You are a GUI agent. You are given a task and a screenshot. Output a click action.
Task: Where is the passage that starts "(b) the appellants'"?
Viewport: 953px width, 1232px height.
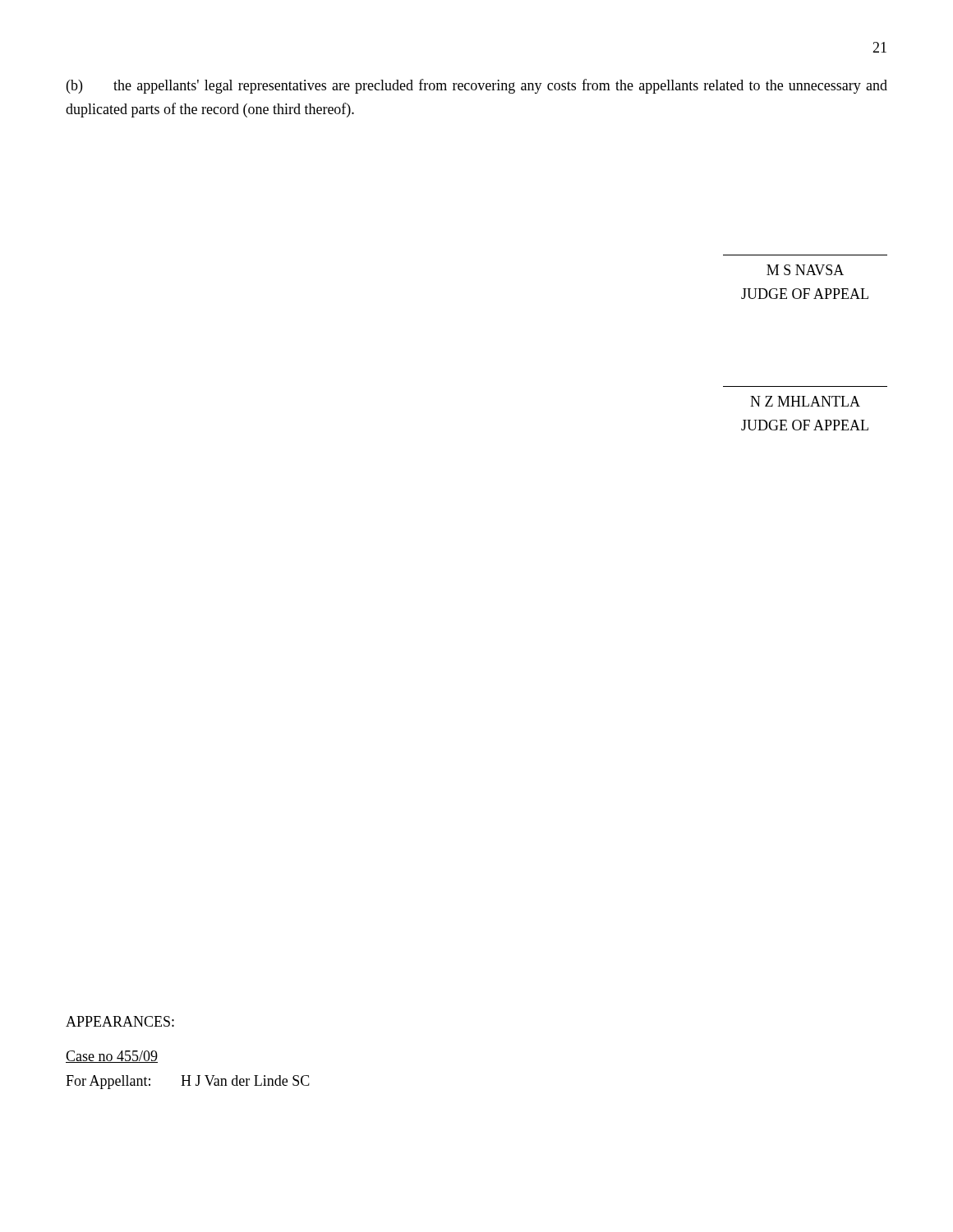[476, 97]
